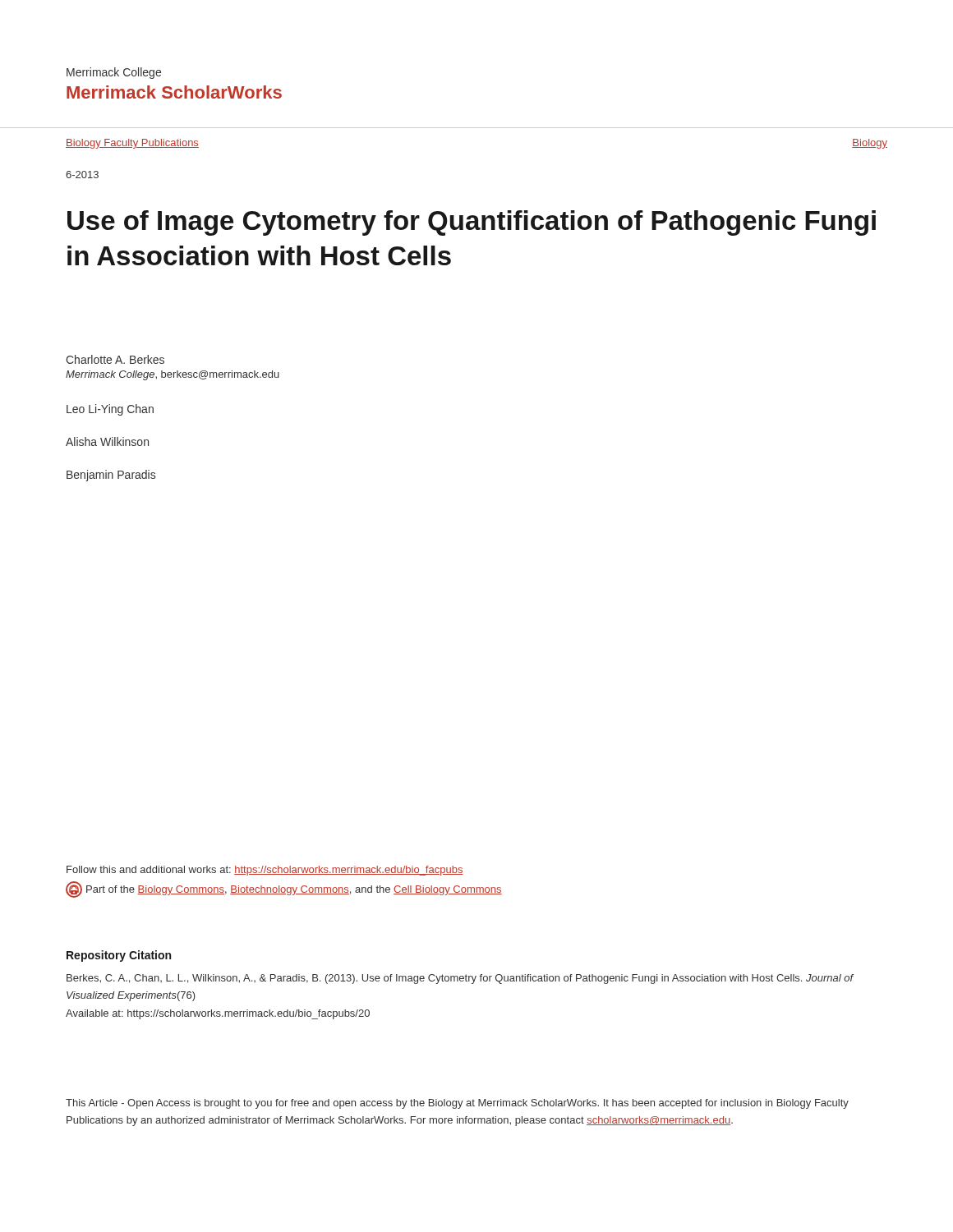Find the text that says "Leo Li-Ying Chan"
Viewport: 953px width, 1232px height.
[110, 409]
